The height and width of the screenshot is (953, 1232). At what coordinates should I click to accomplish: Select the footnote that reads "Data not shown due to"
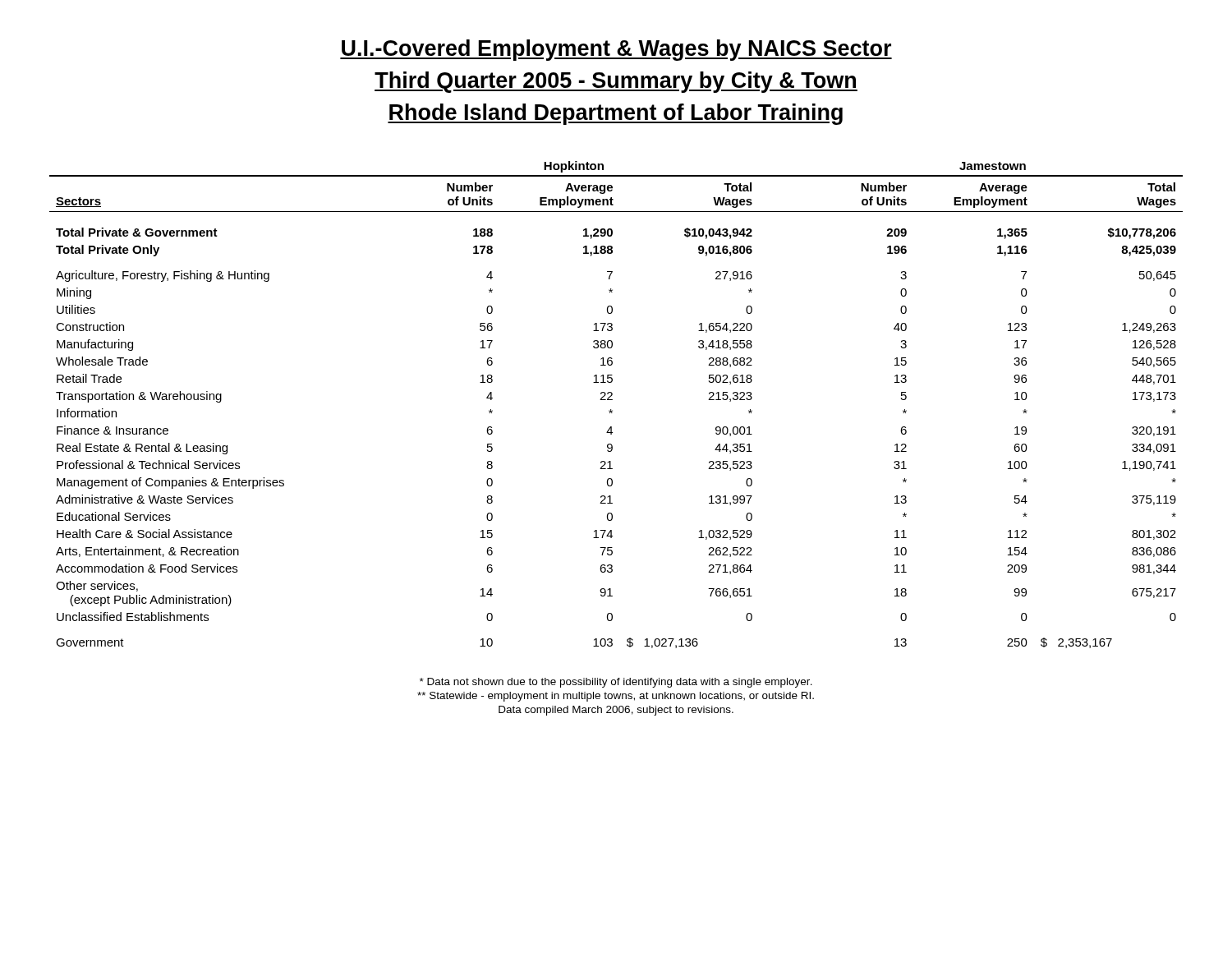616,695
